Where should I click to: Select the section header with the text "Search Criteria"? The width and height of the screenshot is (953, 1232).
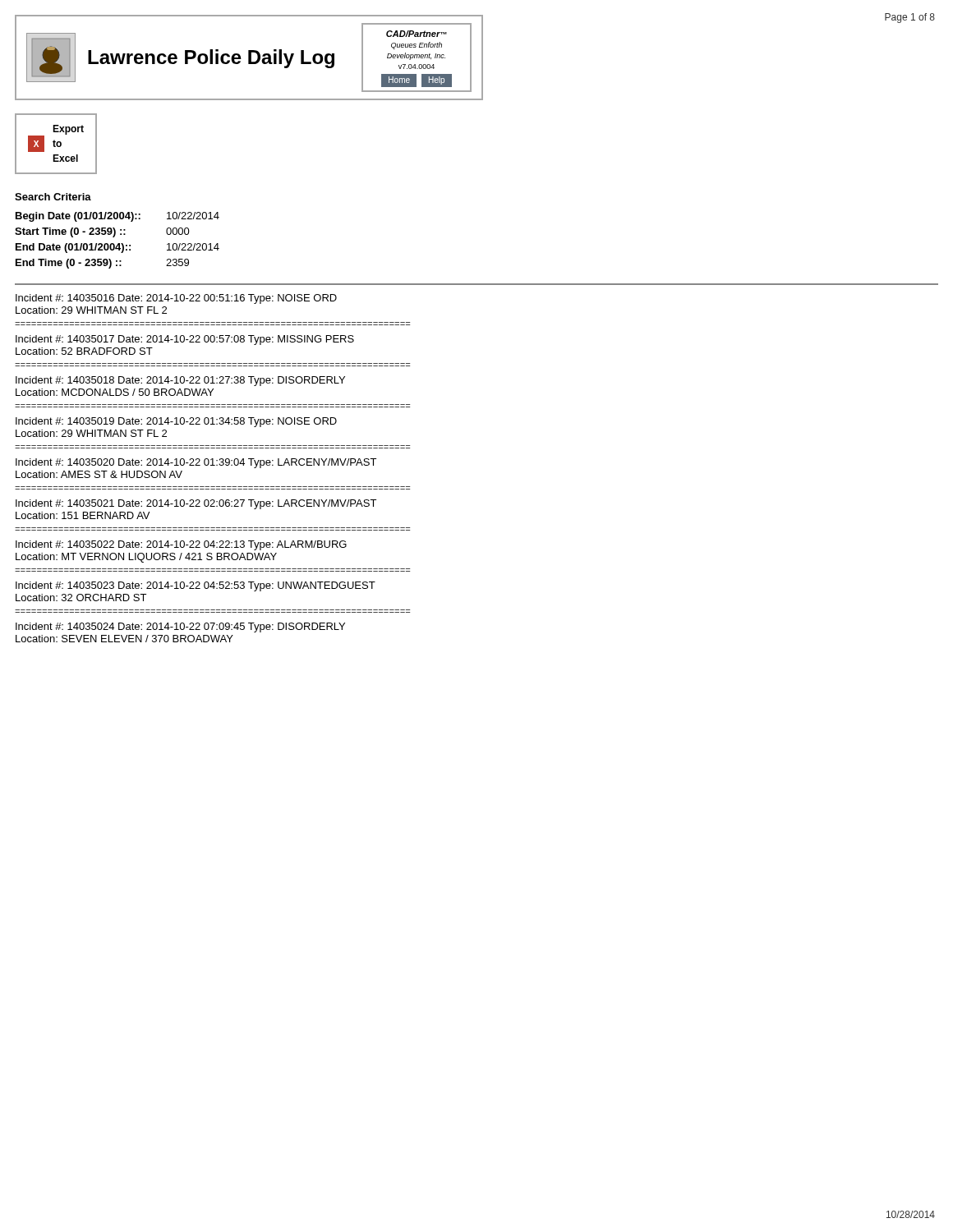coord(53,197)
